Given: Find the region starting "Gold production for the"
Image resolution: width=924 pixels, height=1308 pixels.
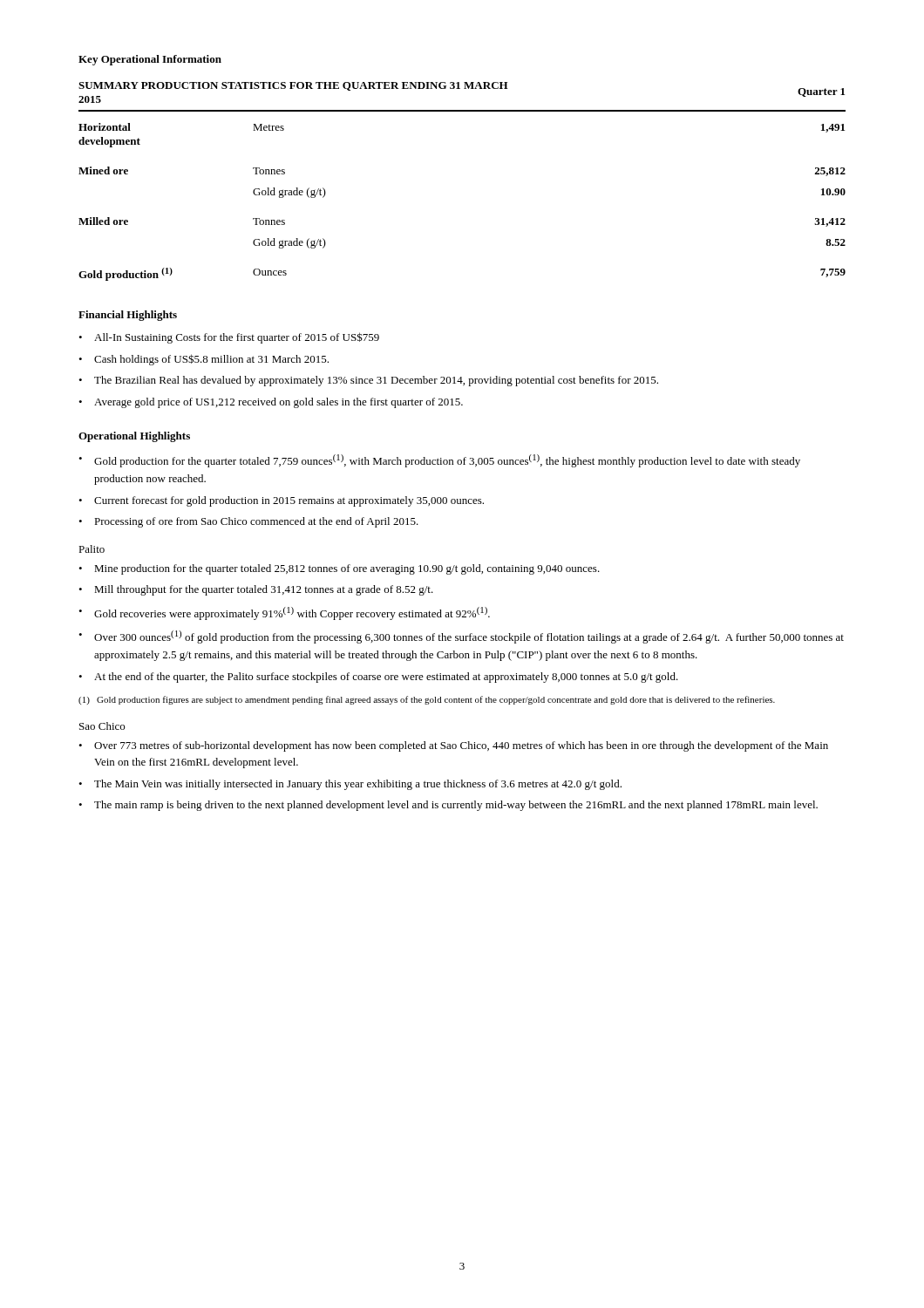Looking at the screenshot, I should (447, 469).
